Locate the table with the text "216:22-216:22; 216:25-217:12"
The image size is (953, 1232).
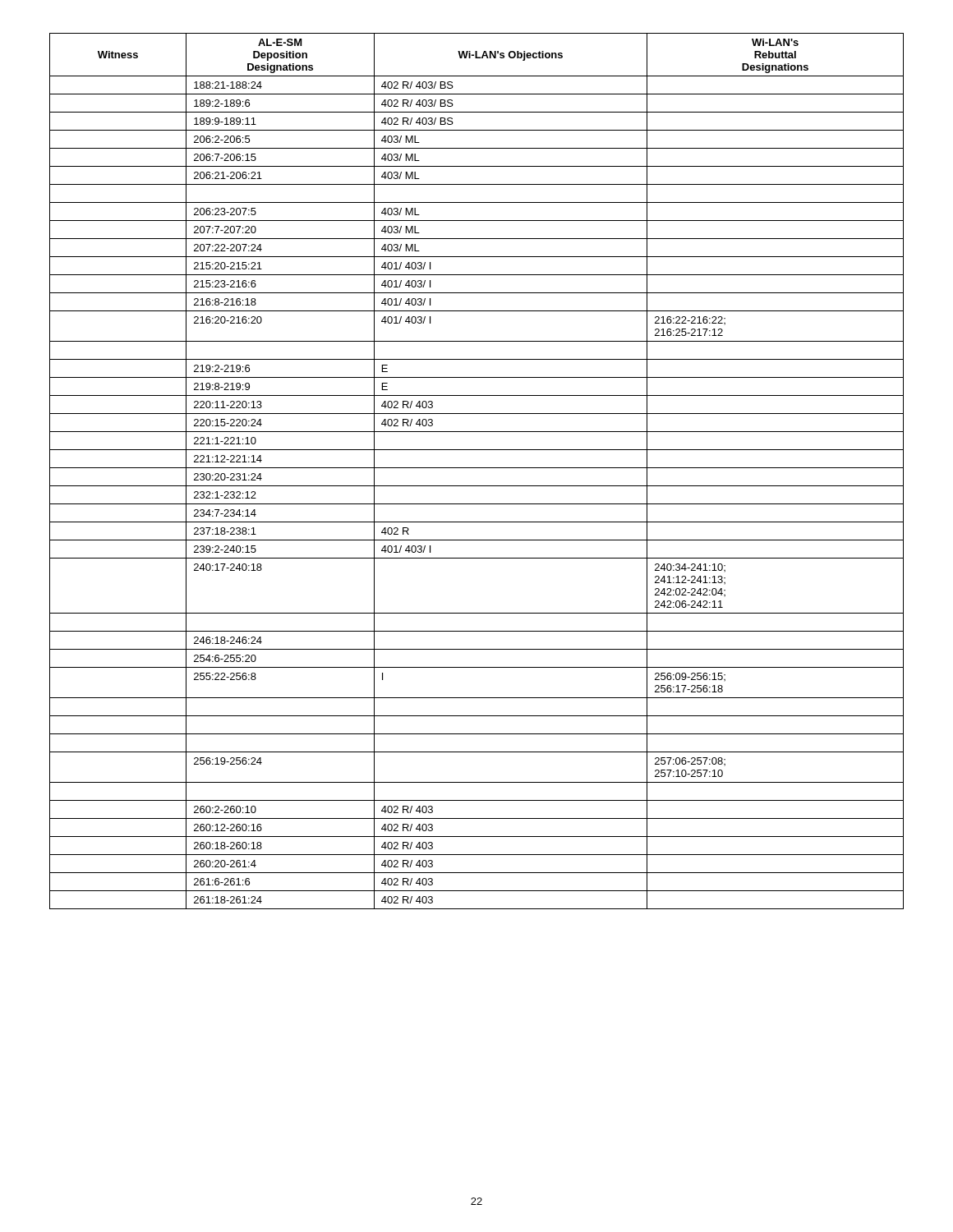pyautogui.click(x=476, y=471)
